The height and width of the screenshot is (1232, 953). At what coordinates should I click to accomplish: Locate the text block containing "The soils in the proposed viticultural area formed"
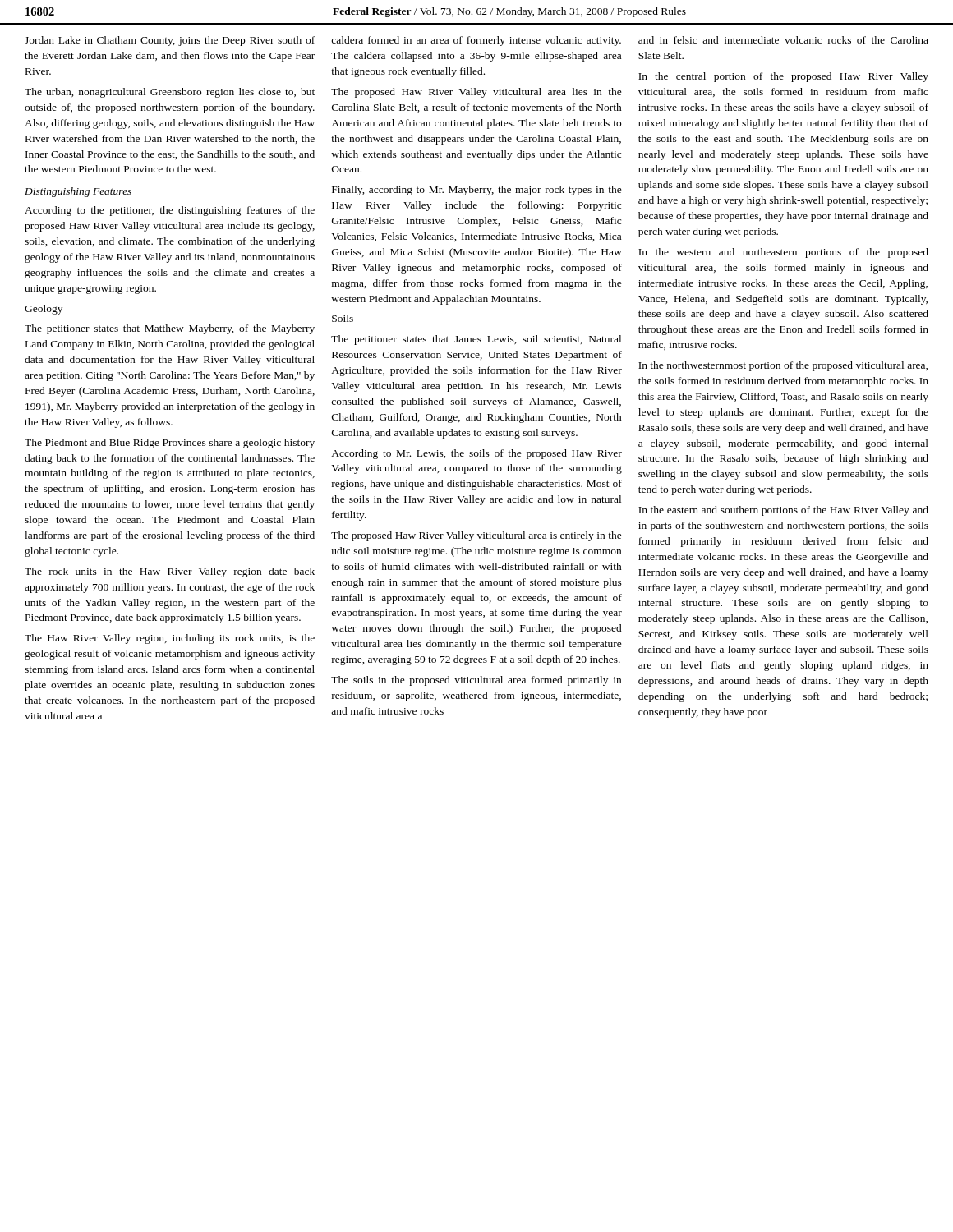click(x=476, y=696)
